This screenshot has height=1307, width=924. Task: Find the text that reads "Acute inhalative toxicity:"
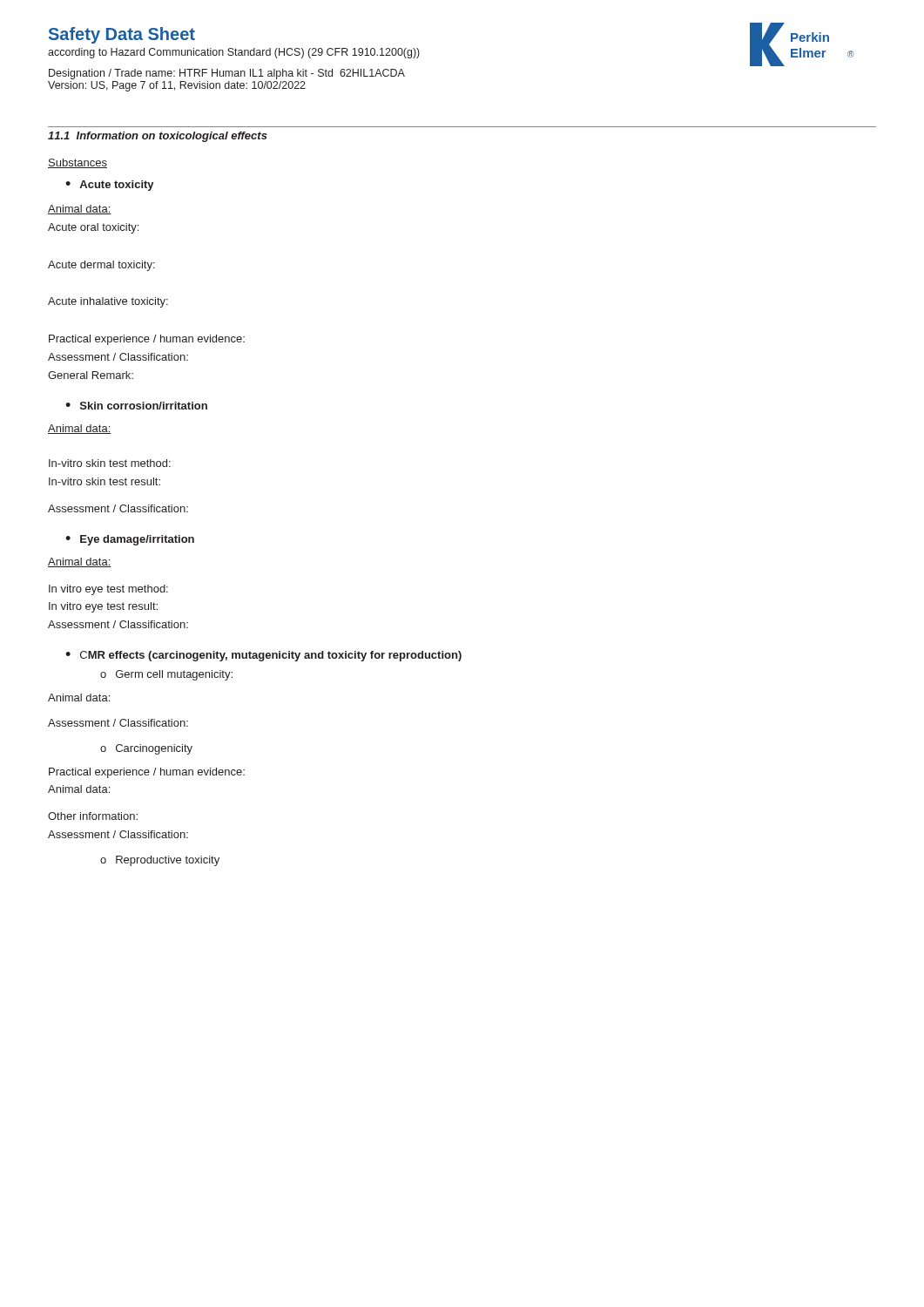[108, 301]
